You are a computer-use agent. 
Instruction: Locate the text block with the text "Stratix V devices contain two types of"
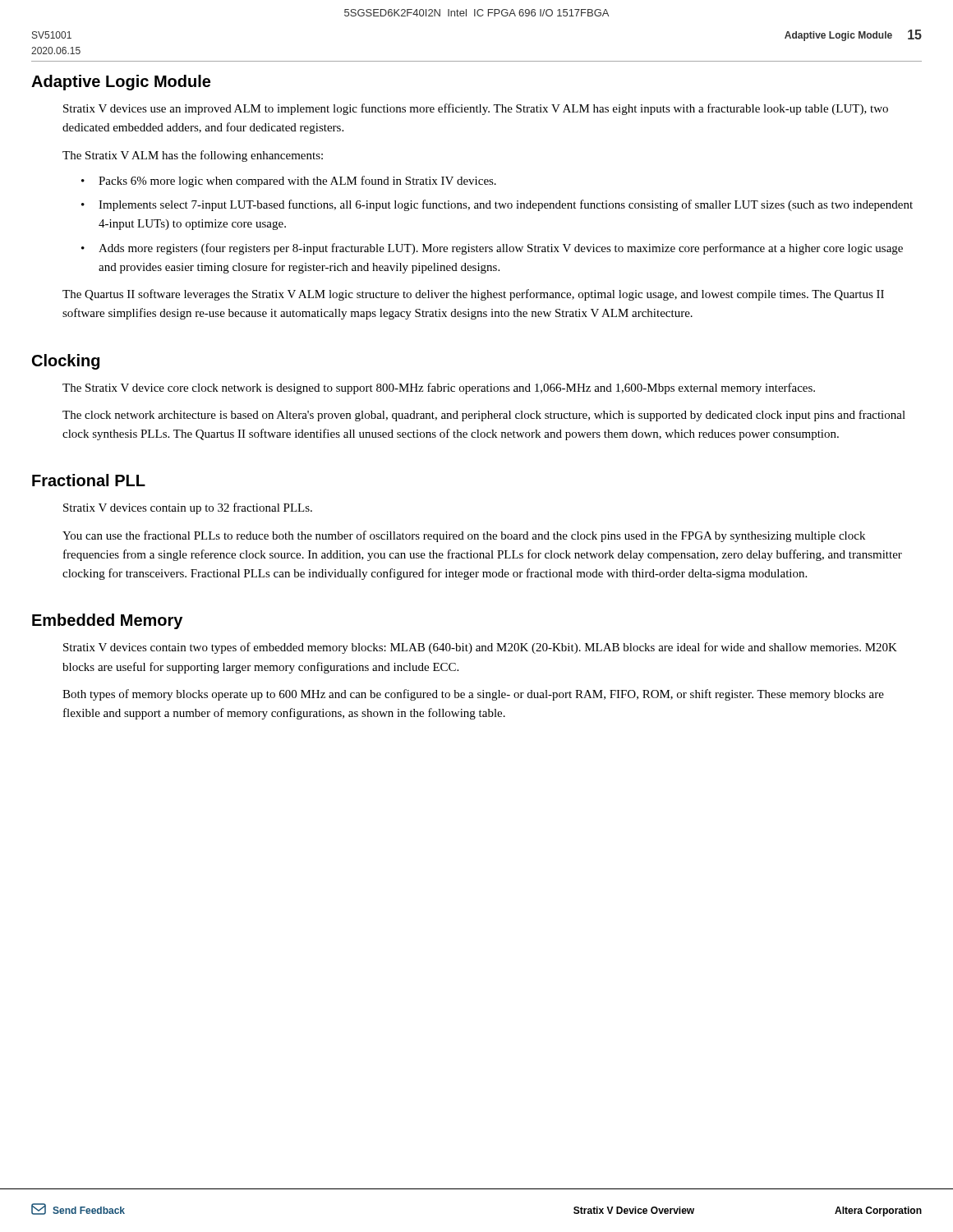tap(480, 657)
